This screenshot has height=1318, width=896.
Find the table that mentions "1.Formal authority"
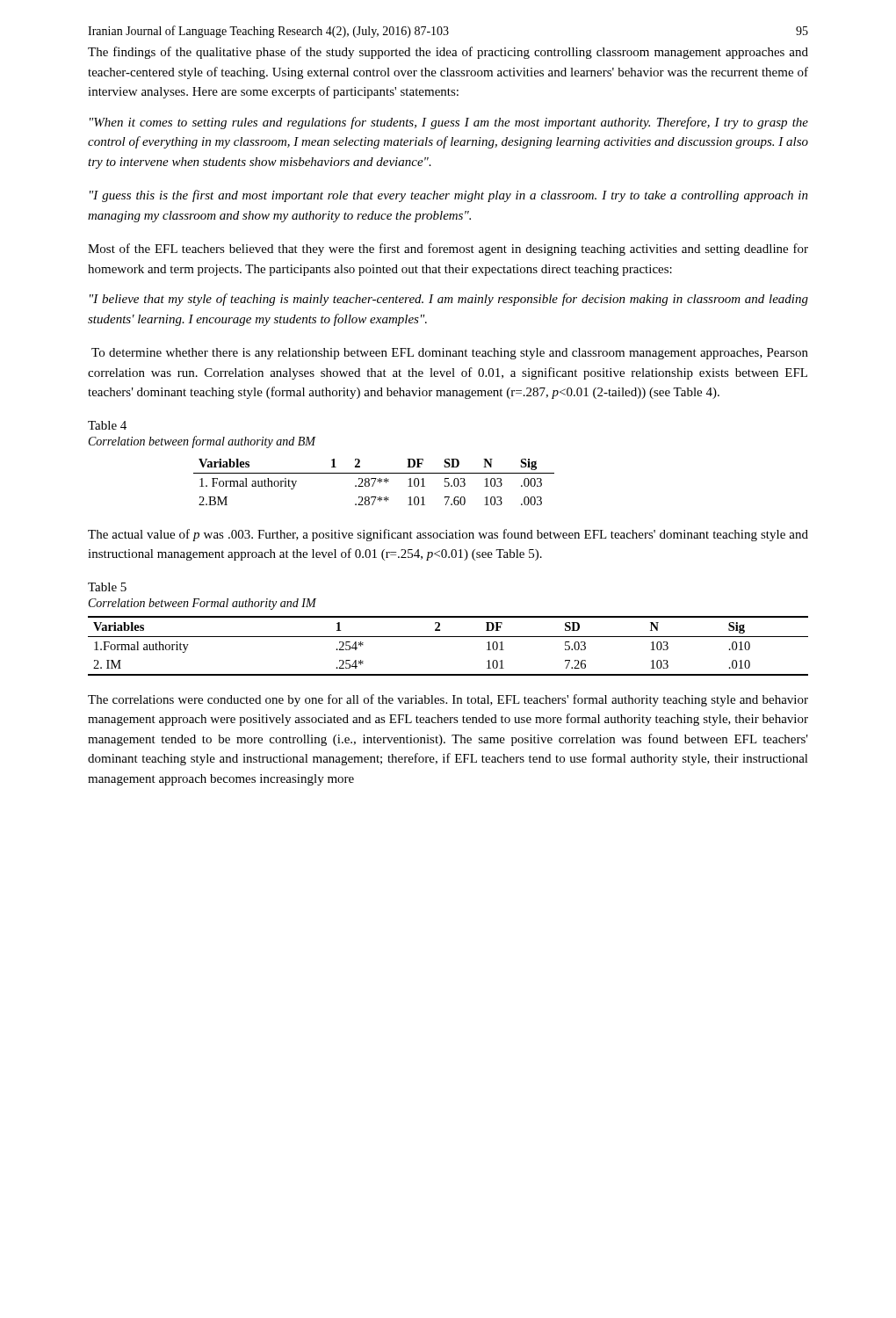448,645
